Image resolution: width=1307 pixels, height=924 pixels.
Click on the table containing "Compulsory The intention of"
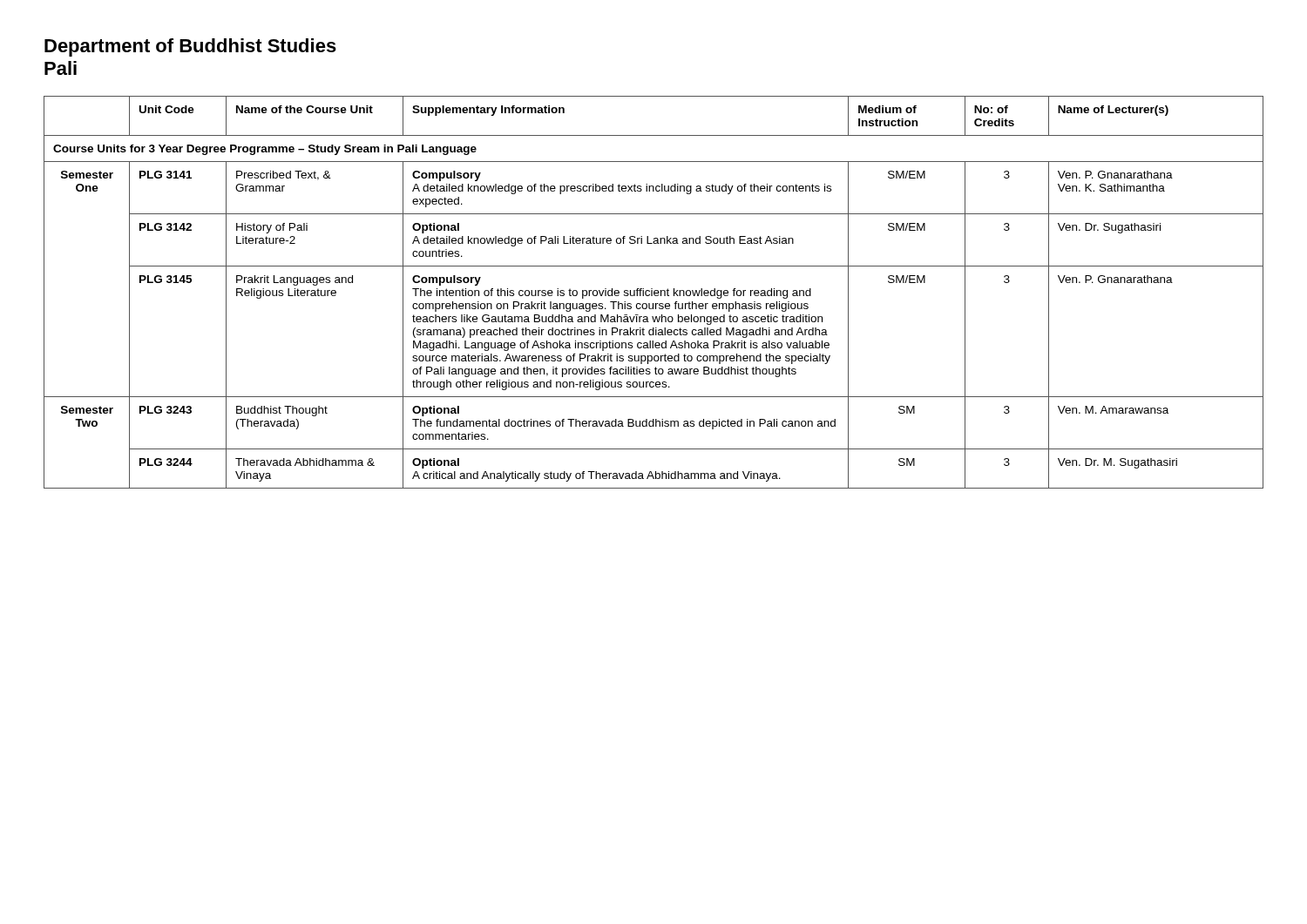[654, 292]
